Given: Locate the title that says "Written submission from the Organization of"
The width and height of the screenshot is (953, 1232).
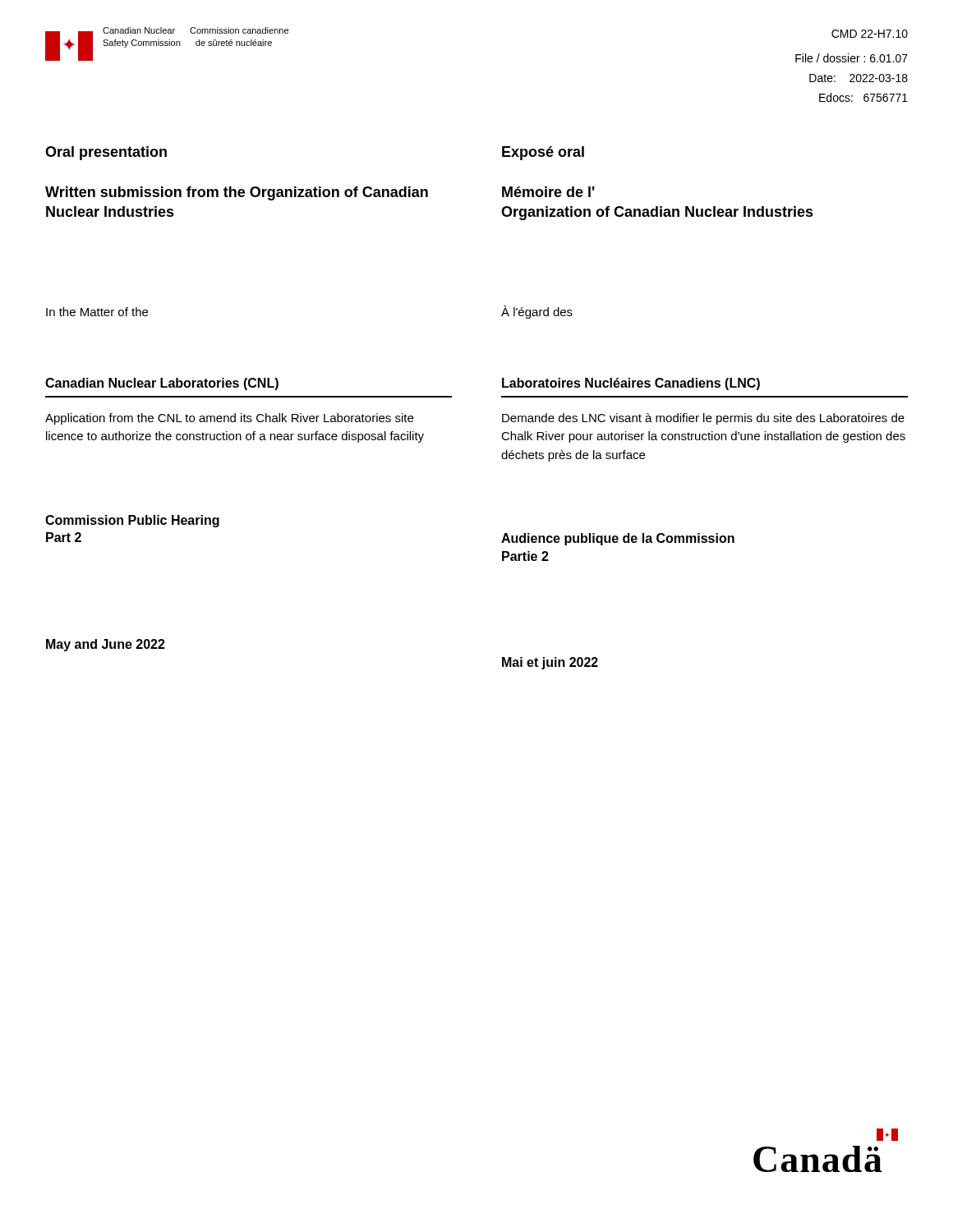Looking at the screenshot, I should [x=237, y=202].
